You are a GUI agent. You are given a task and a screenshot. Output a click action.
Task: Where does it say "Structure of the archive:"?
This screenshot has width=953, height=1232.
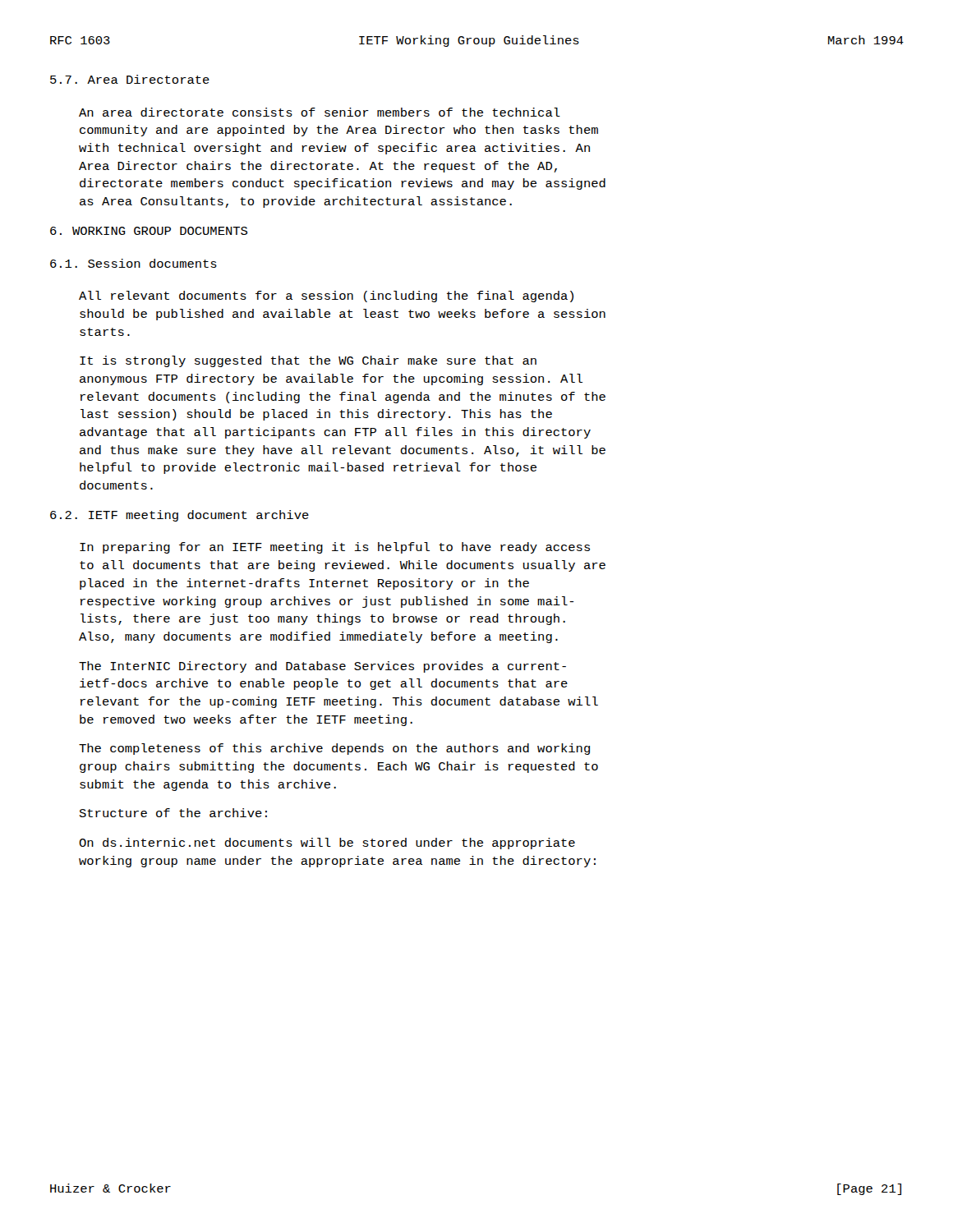(174, 814)
